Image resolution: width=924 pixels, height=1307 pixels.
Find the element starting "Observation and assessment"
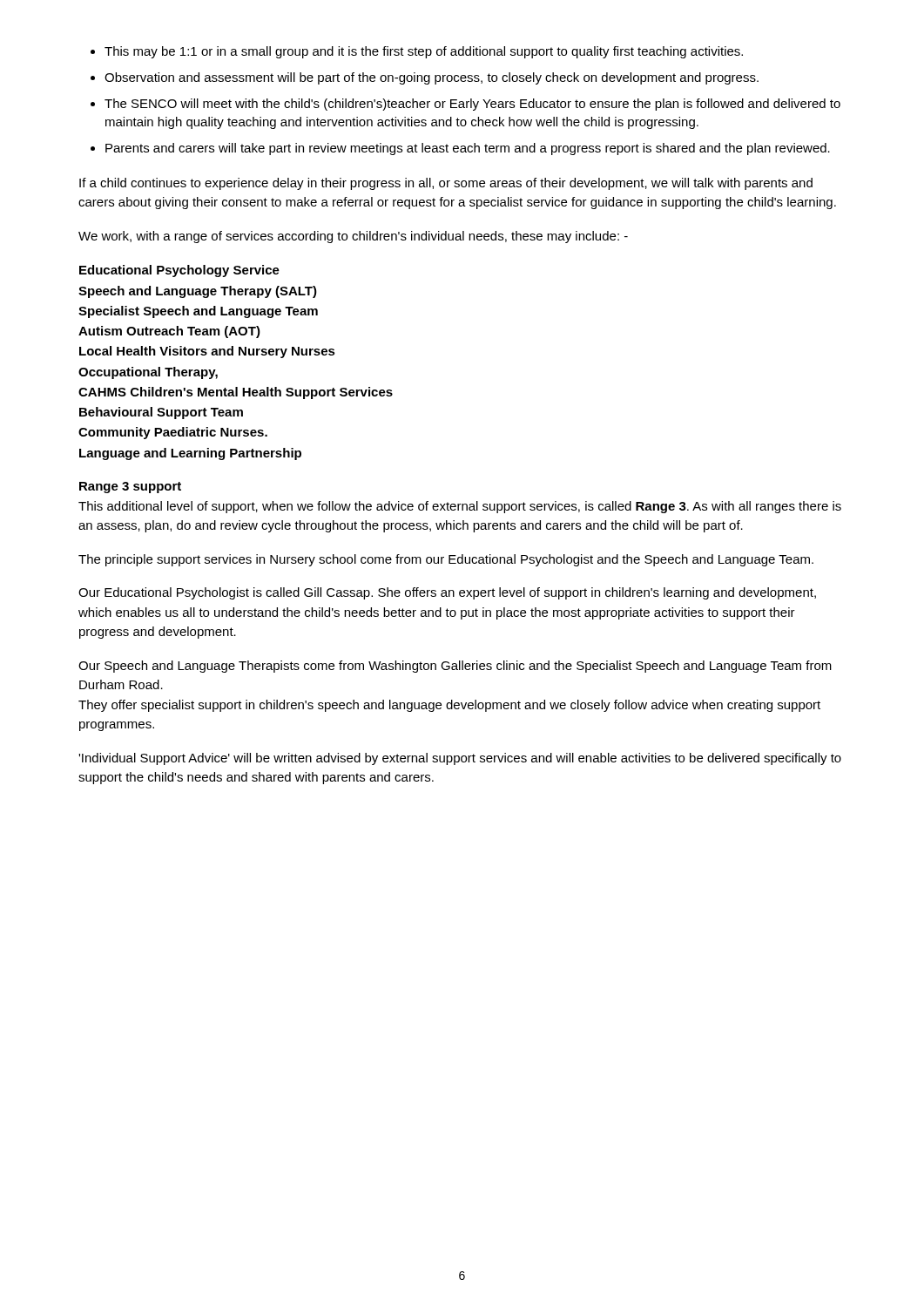click(x=432, y=77)
